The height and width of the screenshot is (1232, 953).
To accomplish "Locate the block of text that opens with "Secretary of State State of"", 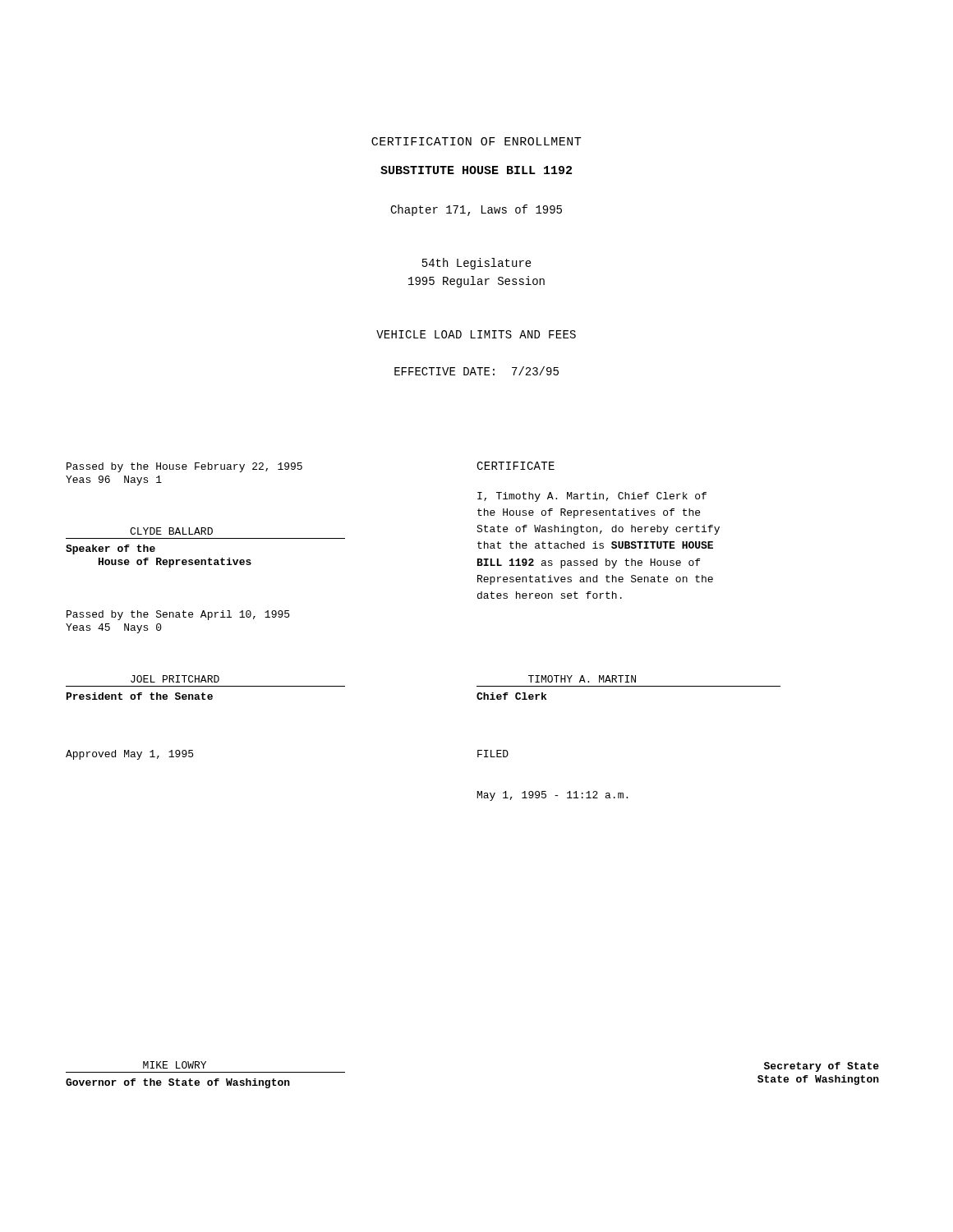I will coord(818,1073).
